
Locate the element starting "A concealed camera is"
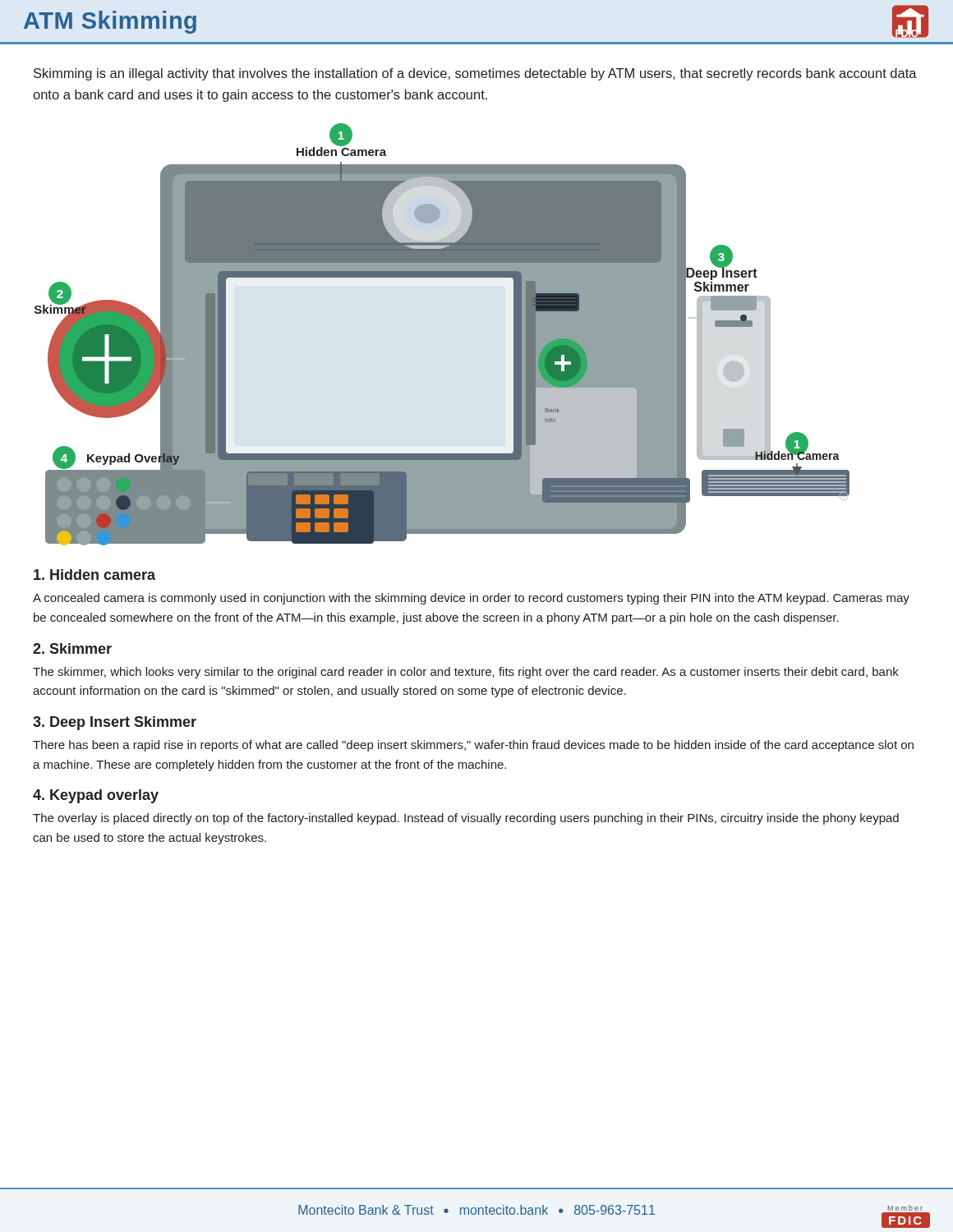tap(471, 607)
